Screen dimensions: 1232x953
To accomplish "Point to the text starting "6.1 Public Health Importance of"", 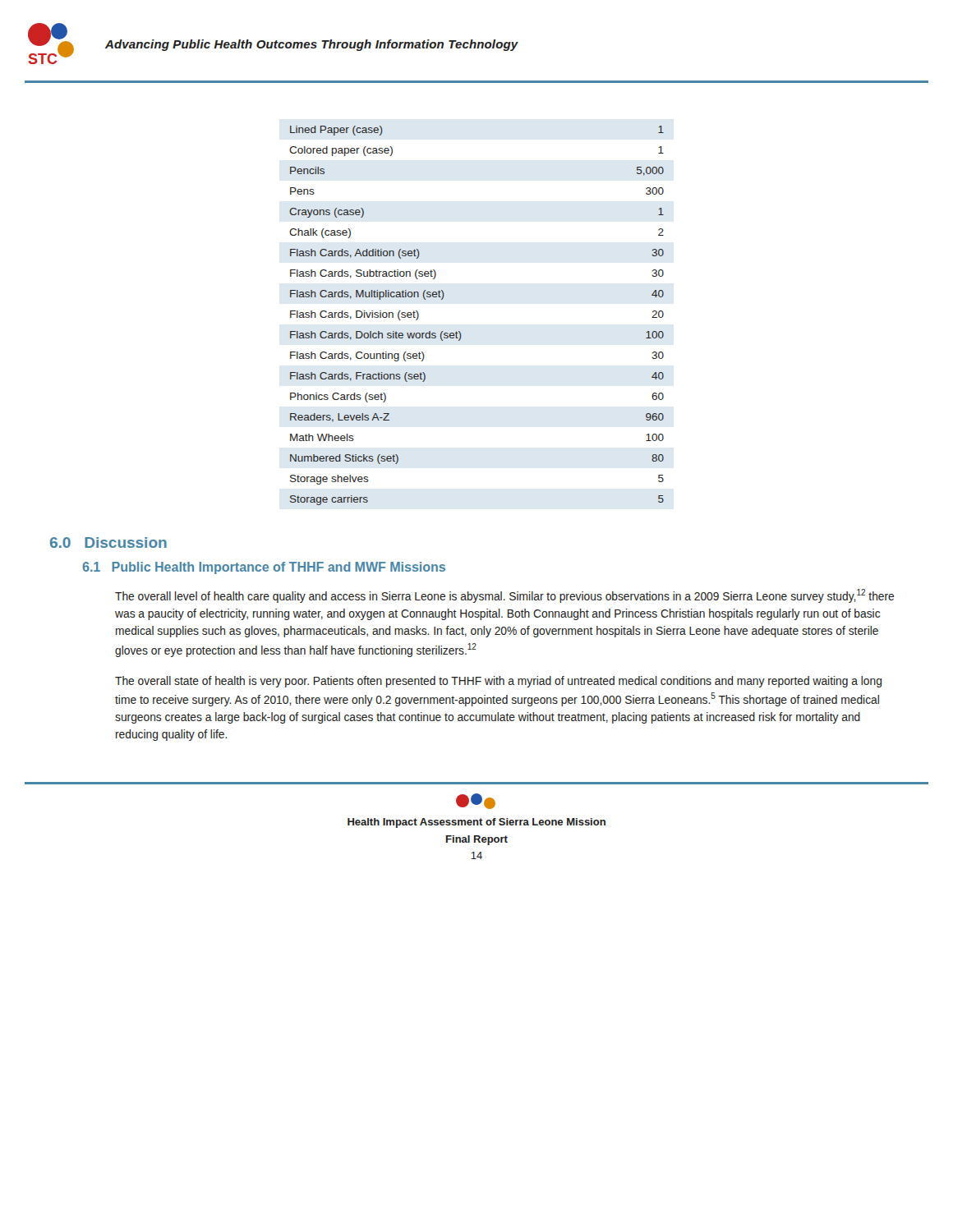I will pos(264,567).
